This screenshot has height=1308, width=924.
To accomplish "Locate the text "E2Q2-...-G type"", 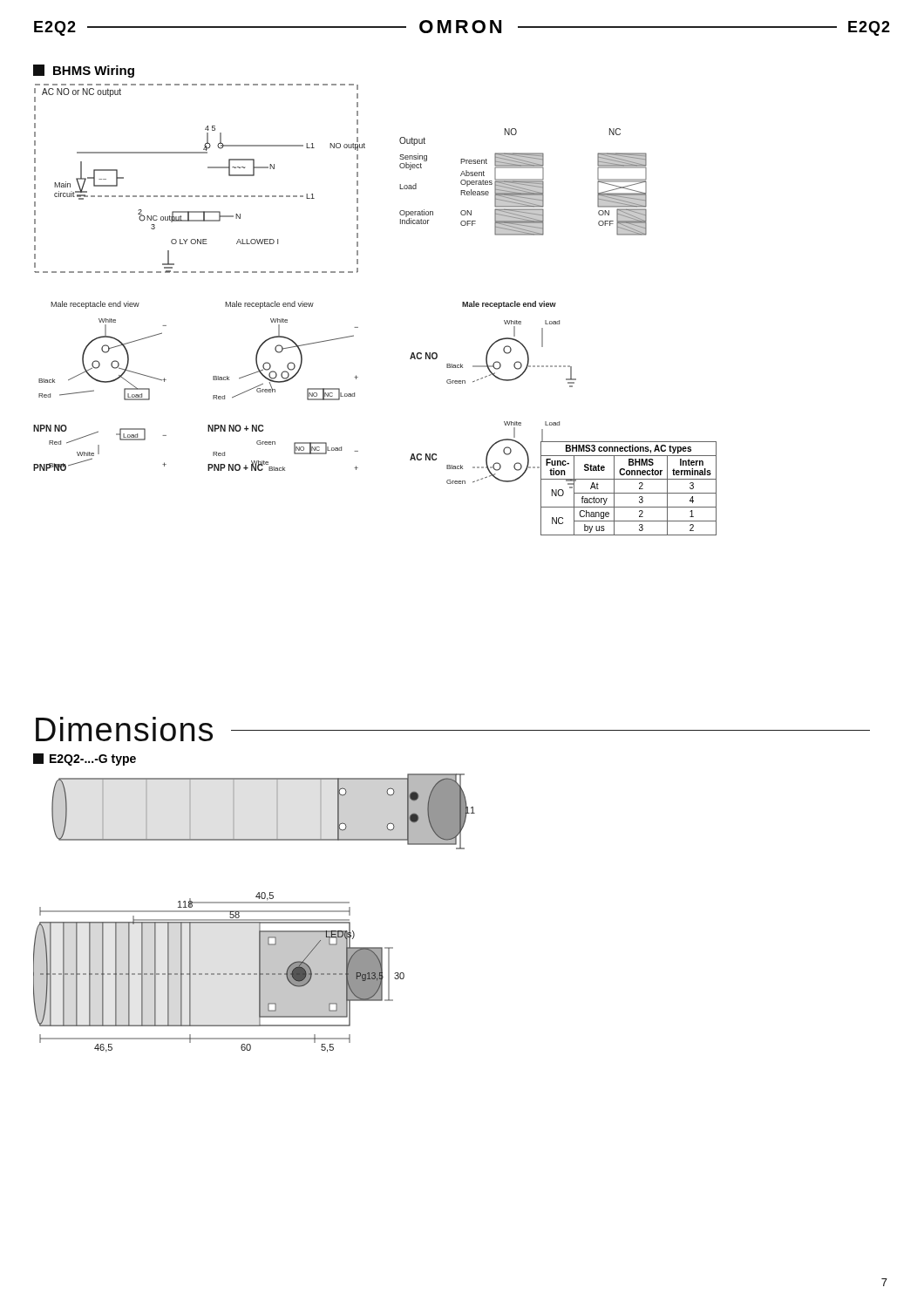I will point(85,759).
